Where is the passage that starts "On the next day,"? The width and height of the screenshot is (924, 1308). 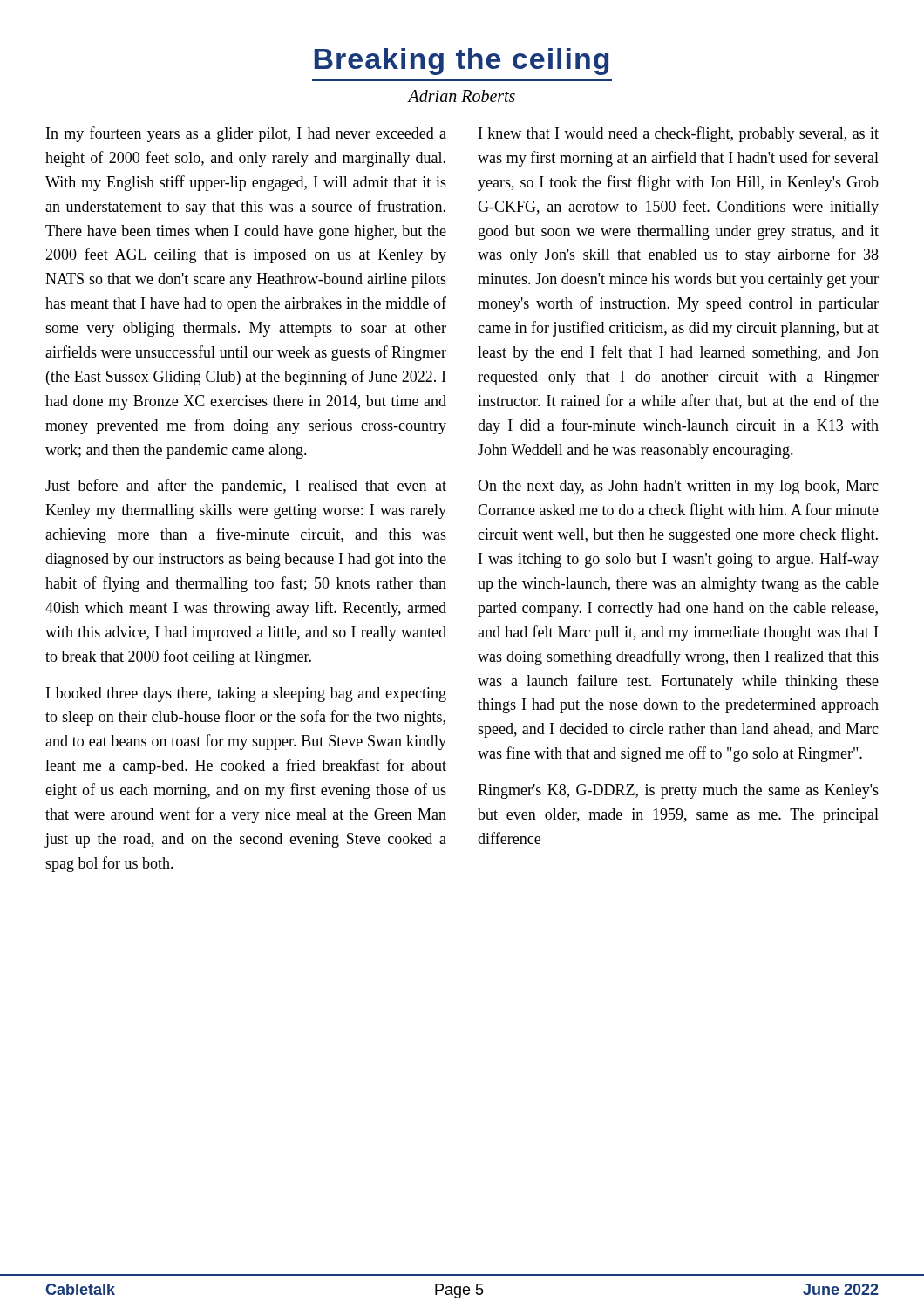[678, 620]
